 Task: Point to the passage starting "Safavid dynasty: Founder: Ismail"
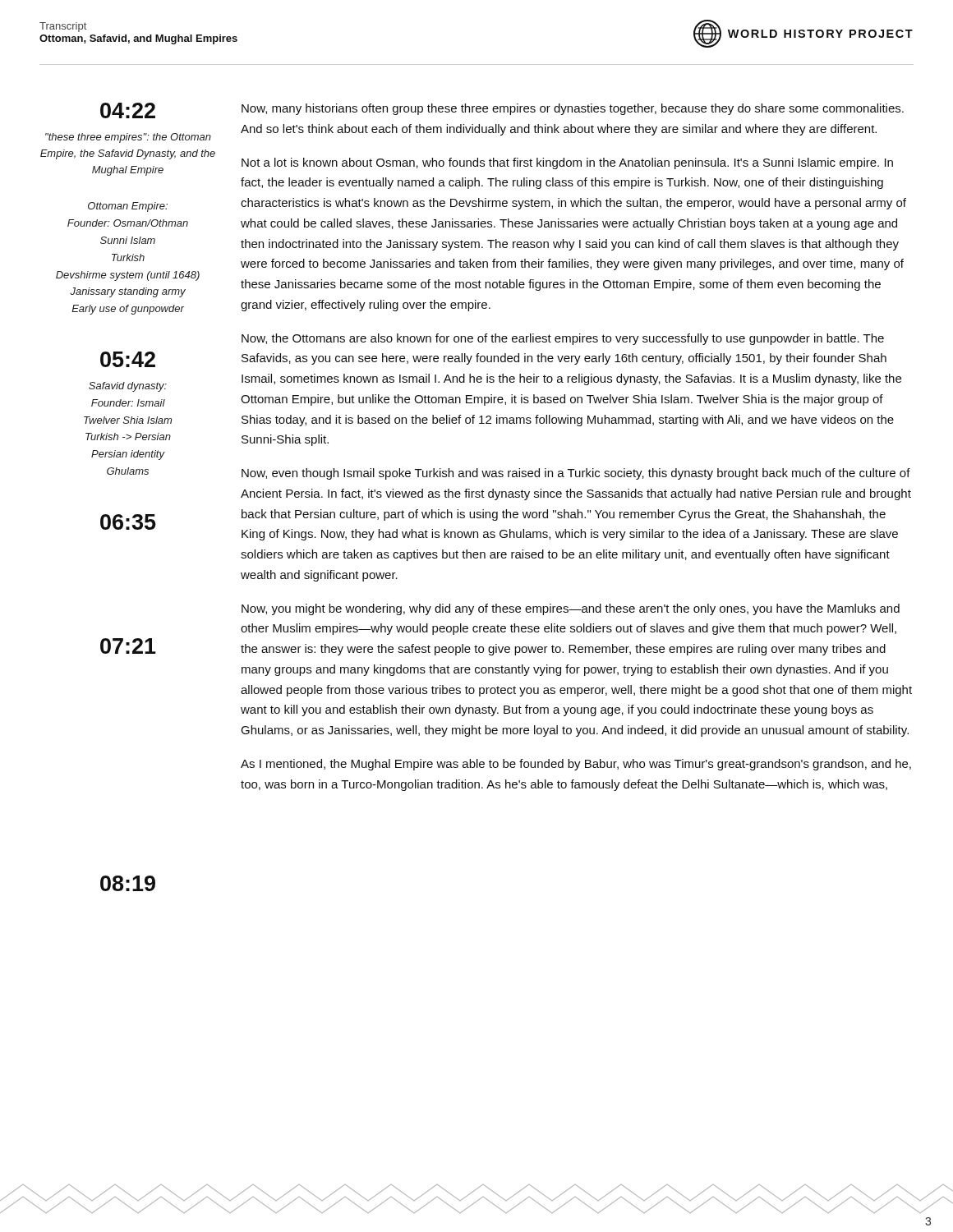(128, 428)
